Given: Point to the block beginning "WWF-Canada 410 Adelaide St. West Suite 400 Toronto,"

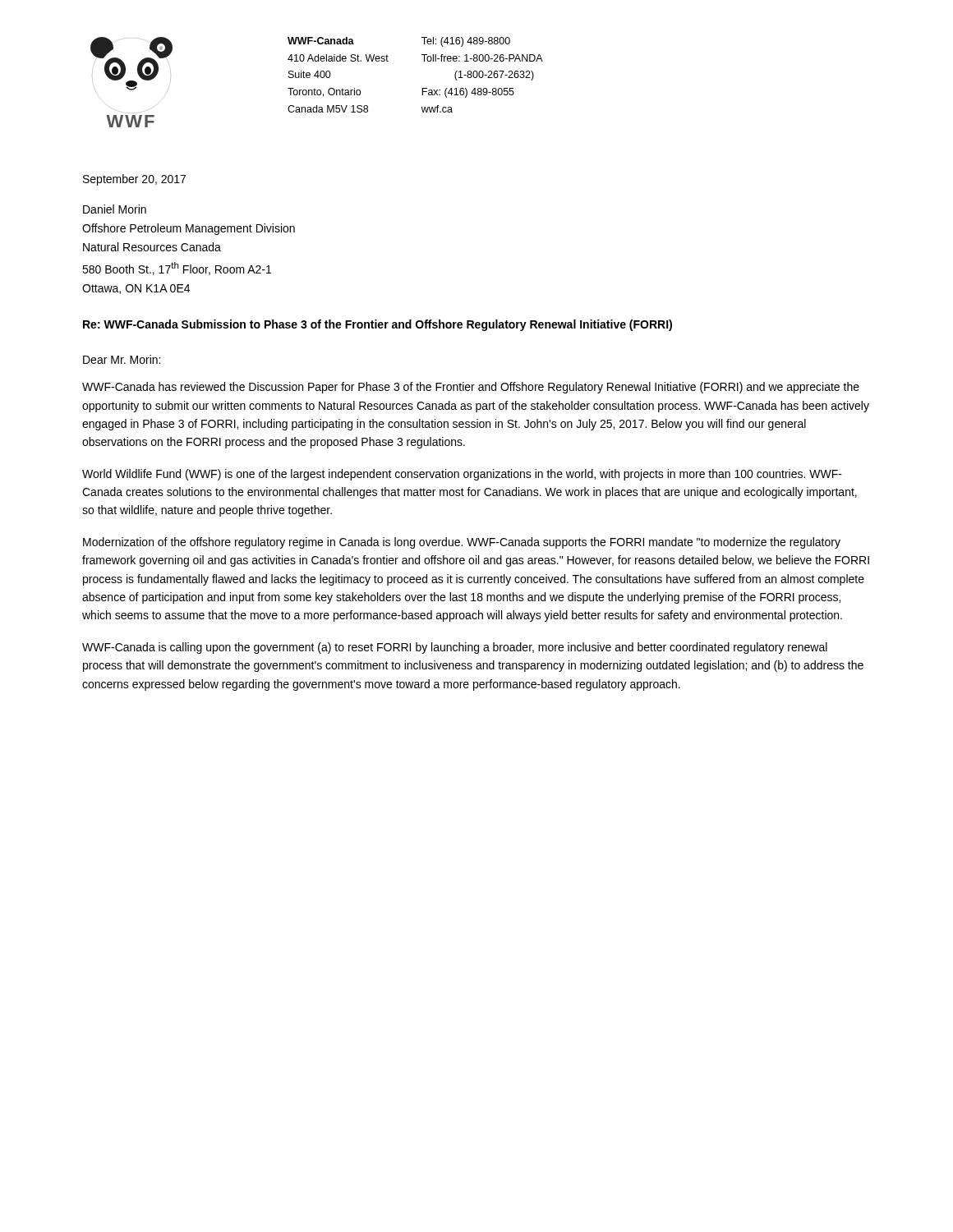Looking at the screenshot, I should click(319, 42).
